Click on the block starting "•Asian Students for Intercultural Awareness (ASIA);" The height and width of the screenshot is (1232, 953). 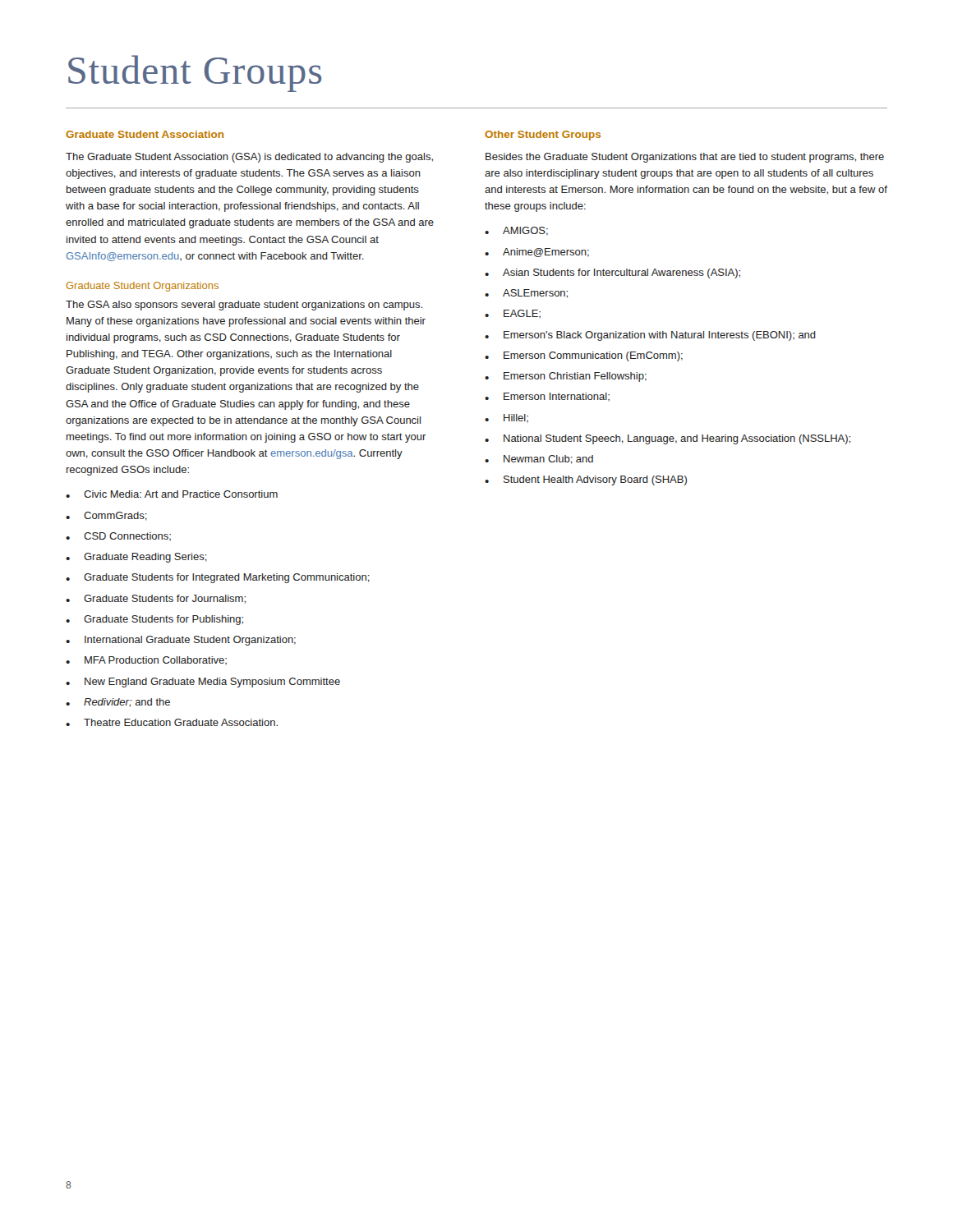tap(686, 274)
